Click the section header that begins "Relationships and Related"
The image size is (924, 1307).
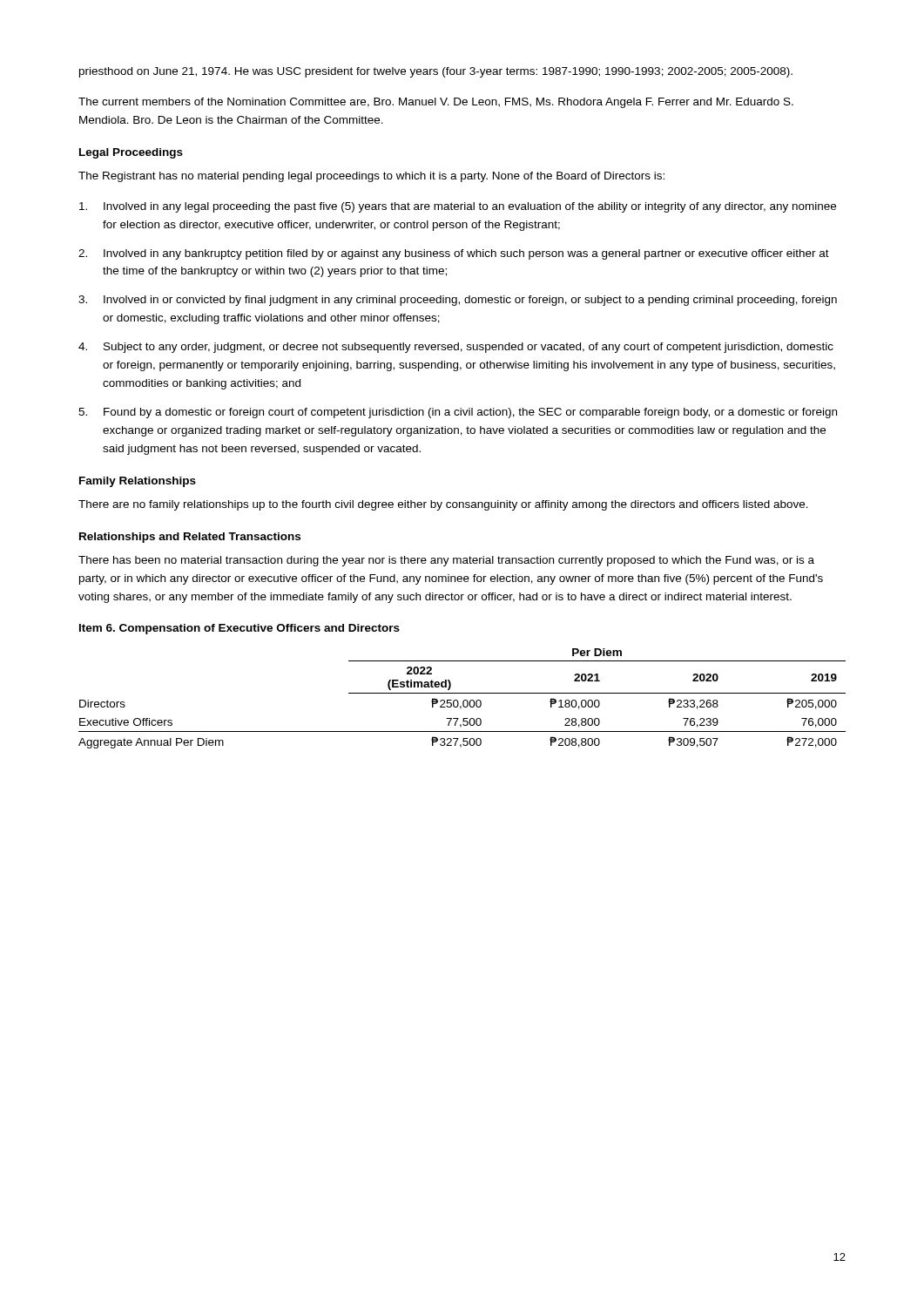click(190, 536)
